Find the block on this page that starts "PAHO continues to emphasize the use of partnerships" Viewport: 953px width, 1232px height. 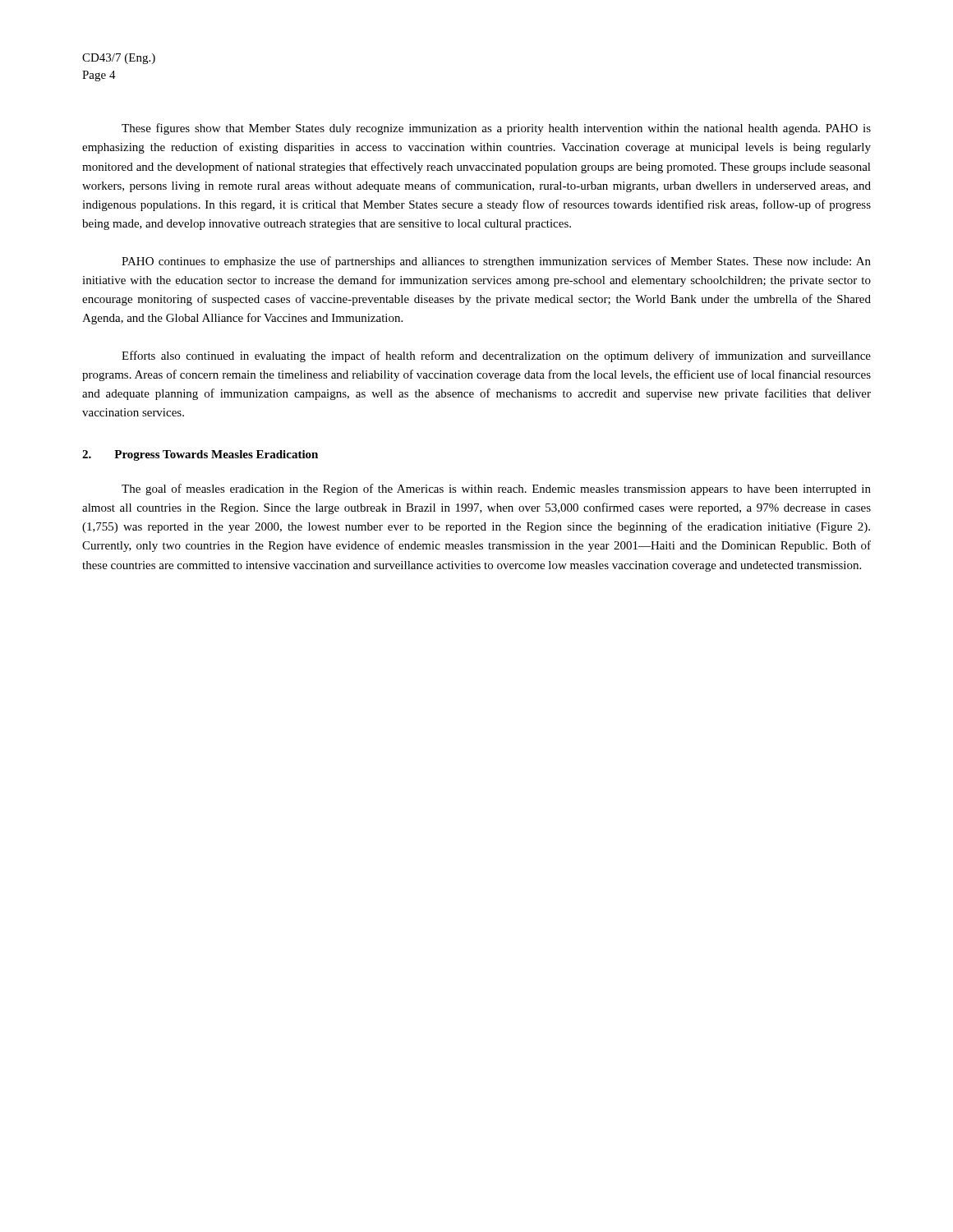pos(476,289)
